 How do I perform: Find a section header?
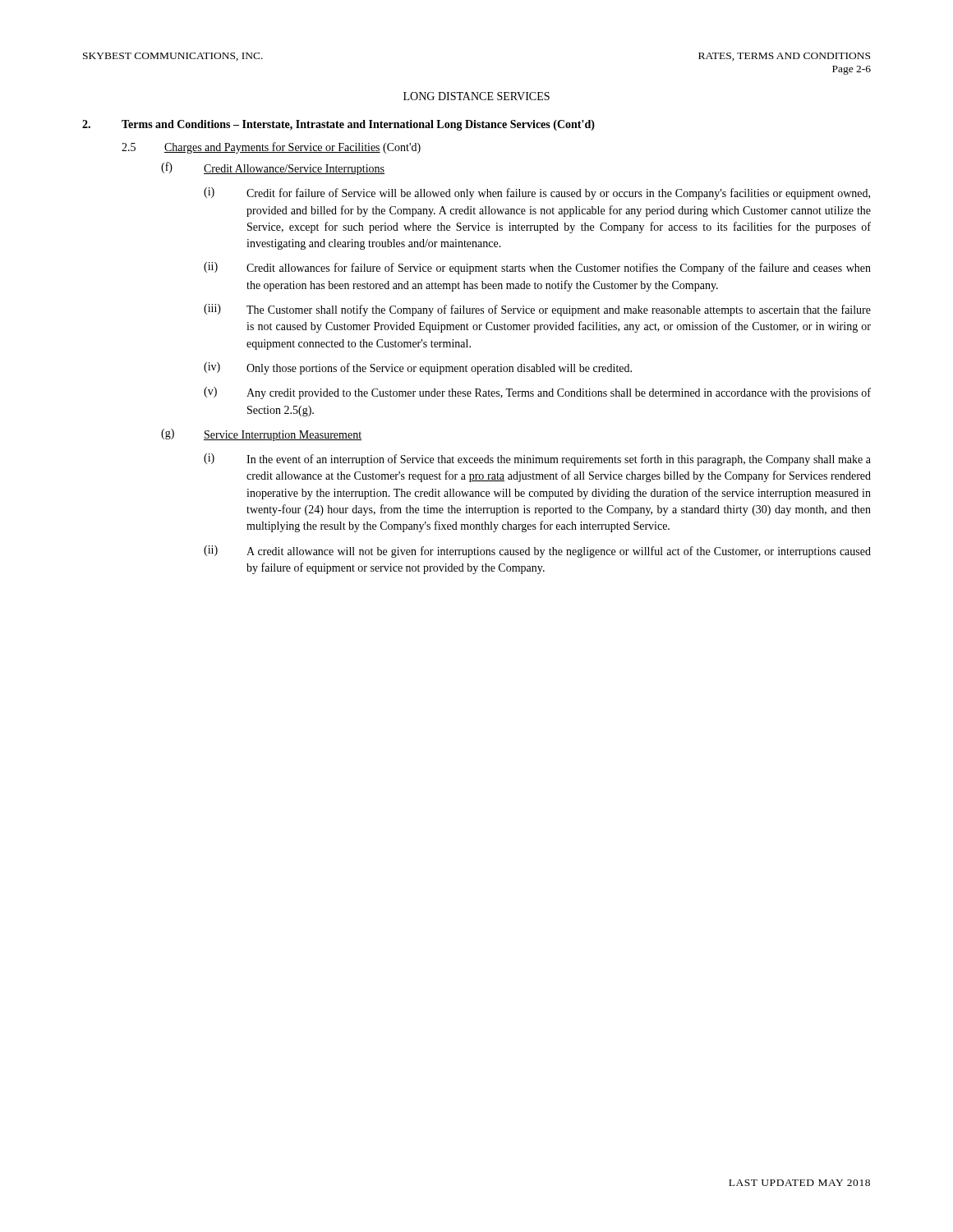[338, 125]
